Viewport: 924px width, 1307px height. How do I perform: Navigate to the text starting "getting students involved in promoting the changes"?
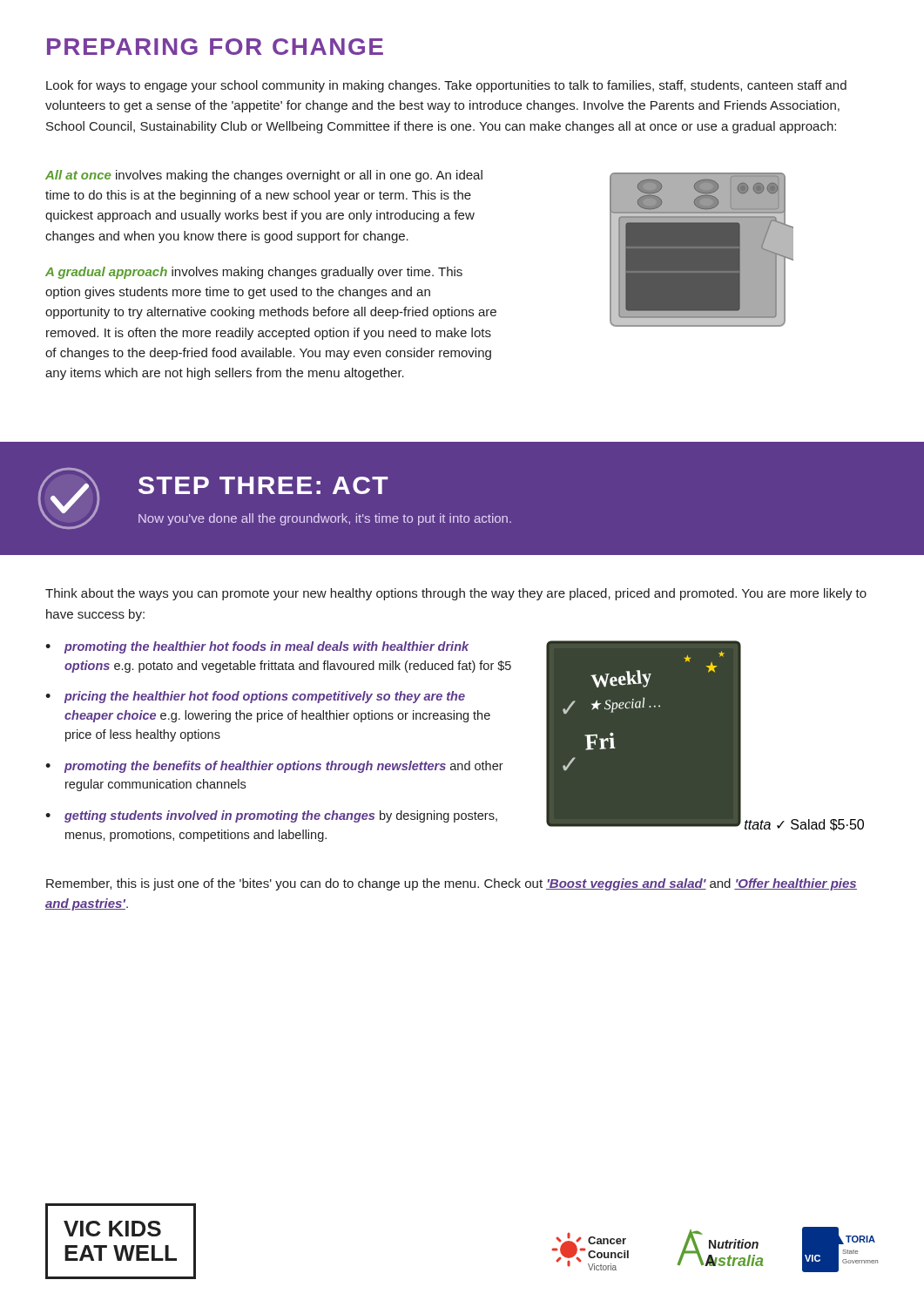[x=281, y=825]
